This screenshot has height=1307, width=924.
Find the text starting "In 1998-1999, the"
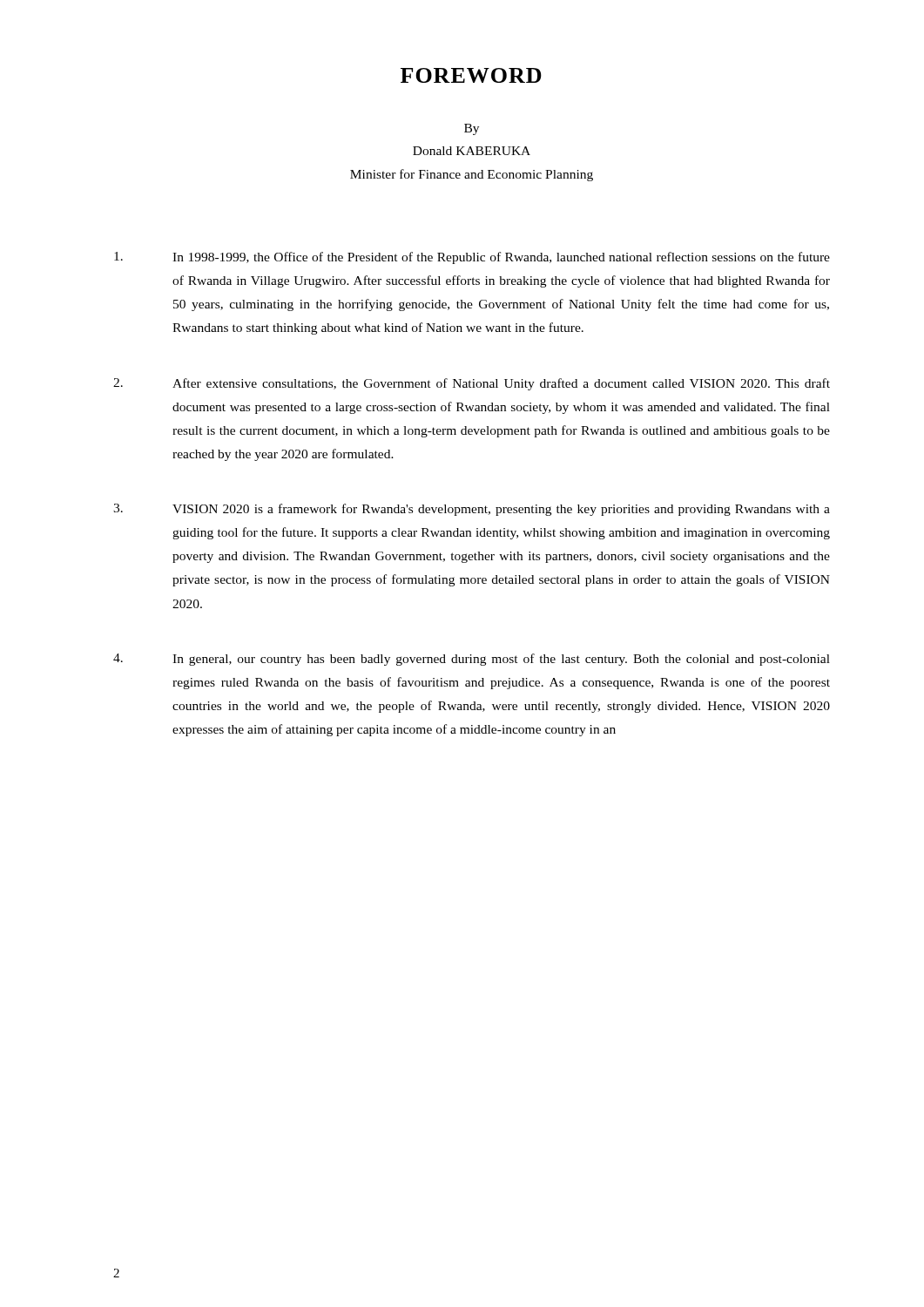472,292
